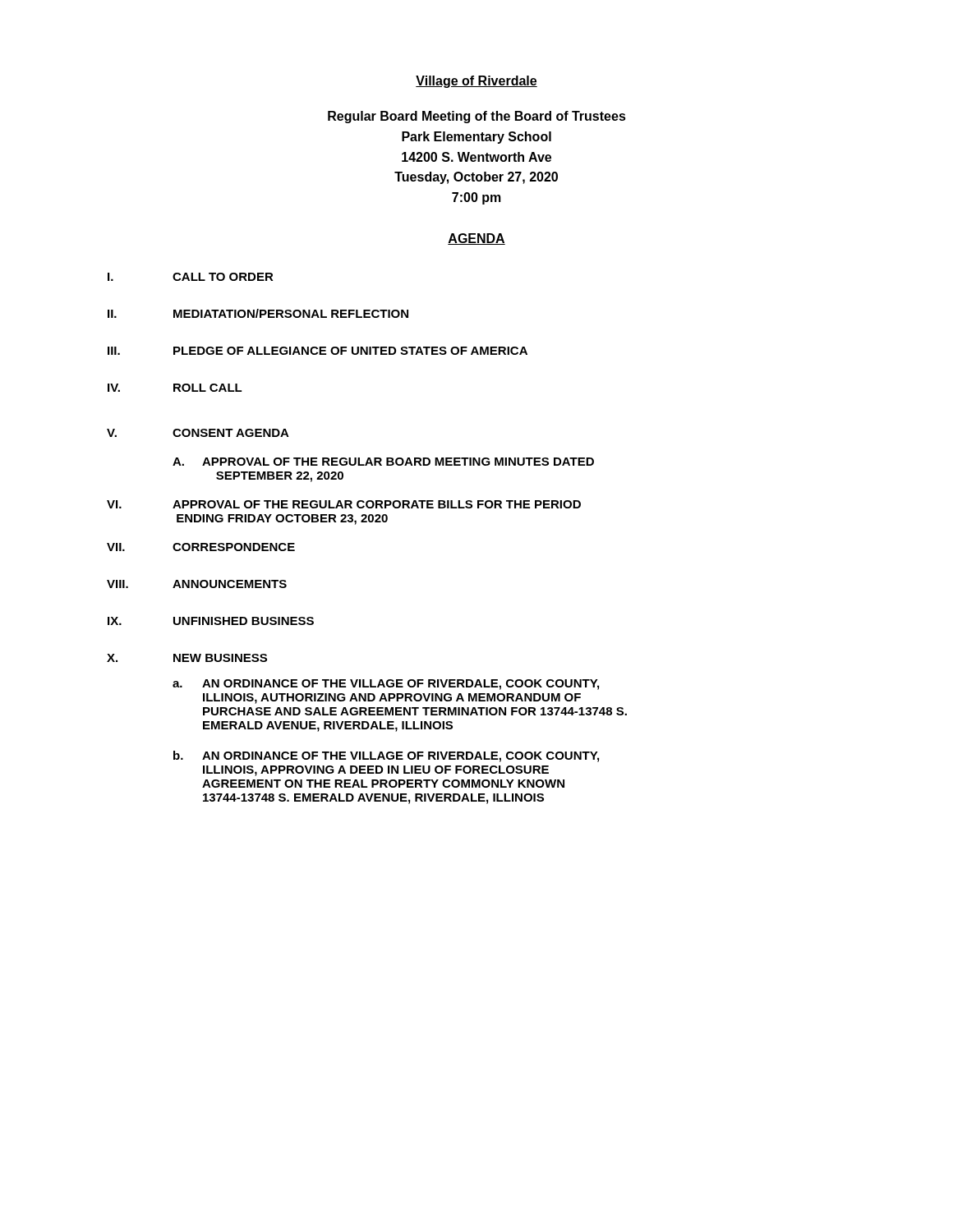The image size is (953, 1232).
Task: Find the block on this page that starts "b. AN ORDINANCE OF THE VILLAGE"
Action: click(509, 776)
